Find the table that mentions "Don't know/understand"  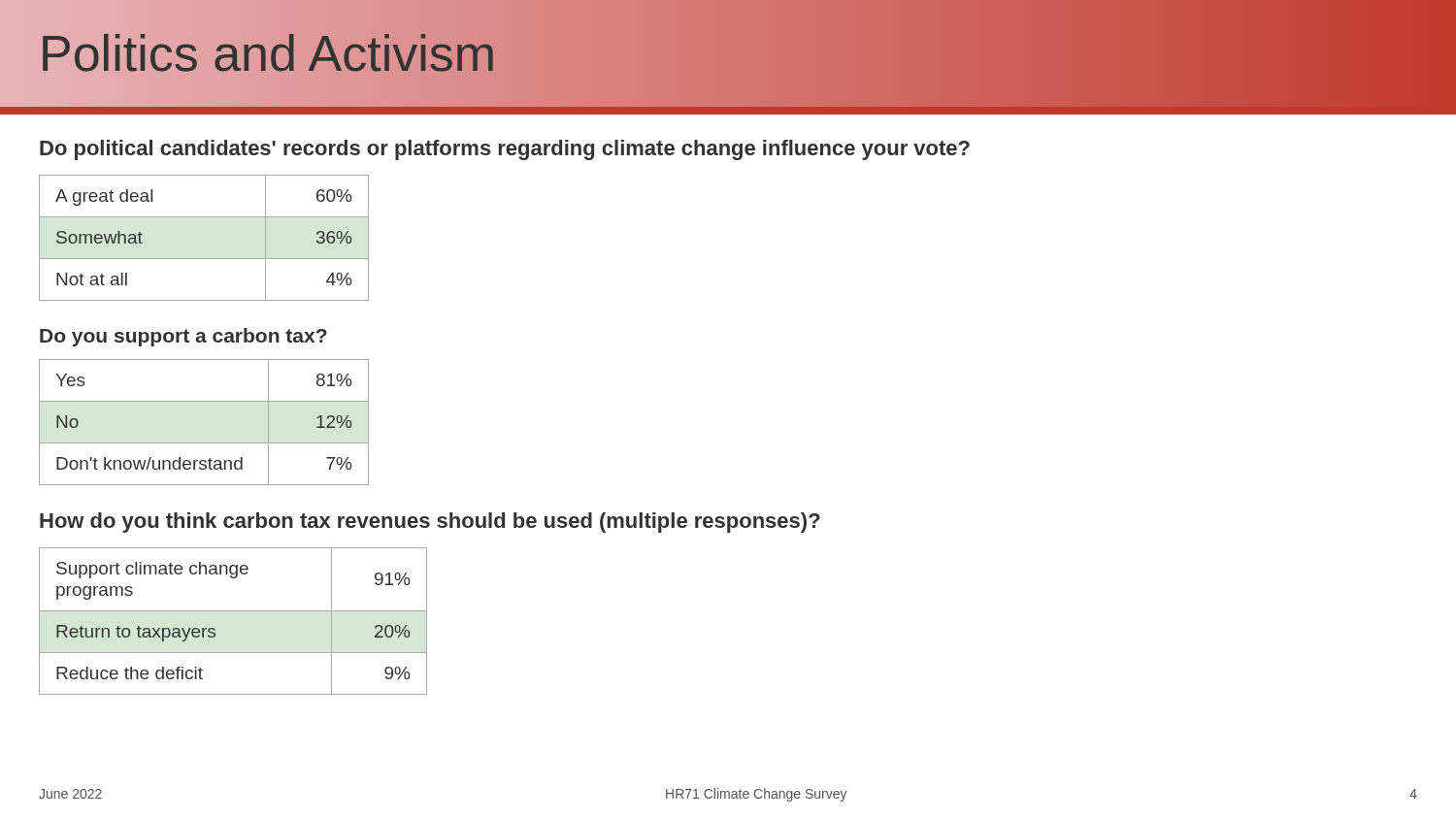[x=728, y=422]
